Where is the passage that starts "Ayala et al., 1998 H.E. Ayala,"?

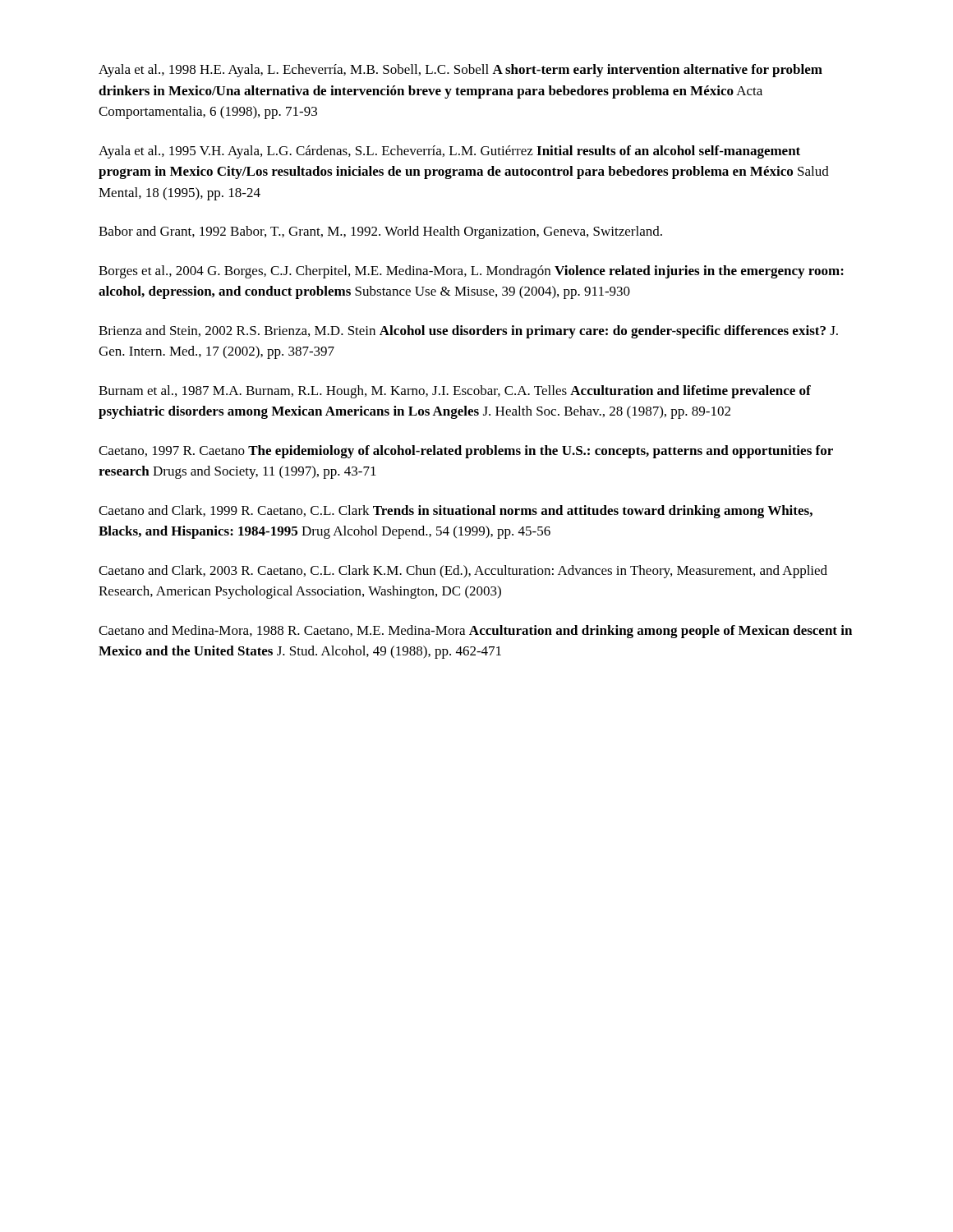point(460,90)
